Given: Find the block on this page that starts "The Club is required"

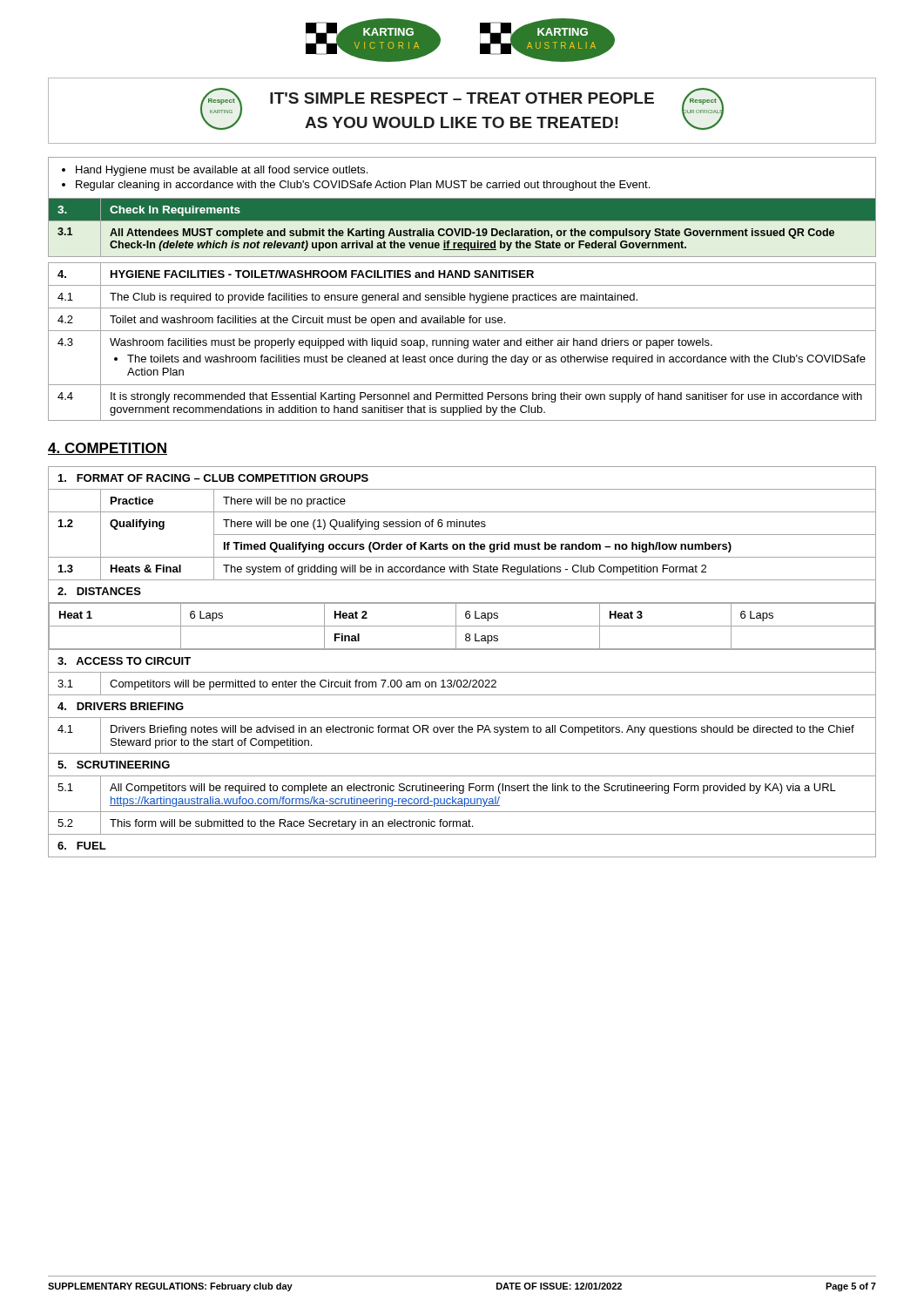Looking at the screenshot, I should click(374, 297).
